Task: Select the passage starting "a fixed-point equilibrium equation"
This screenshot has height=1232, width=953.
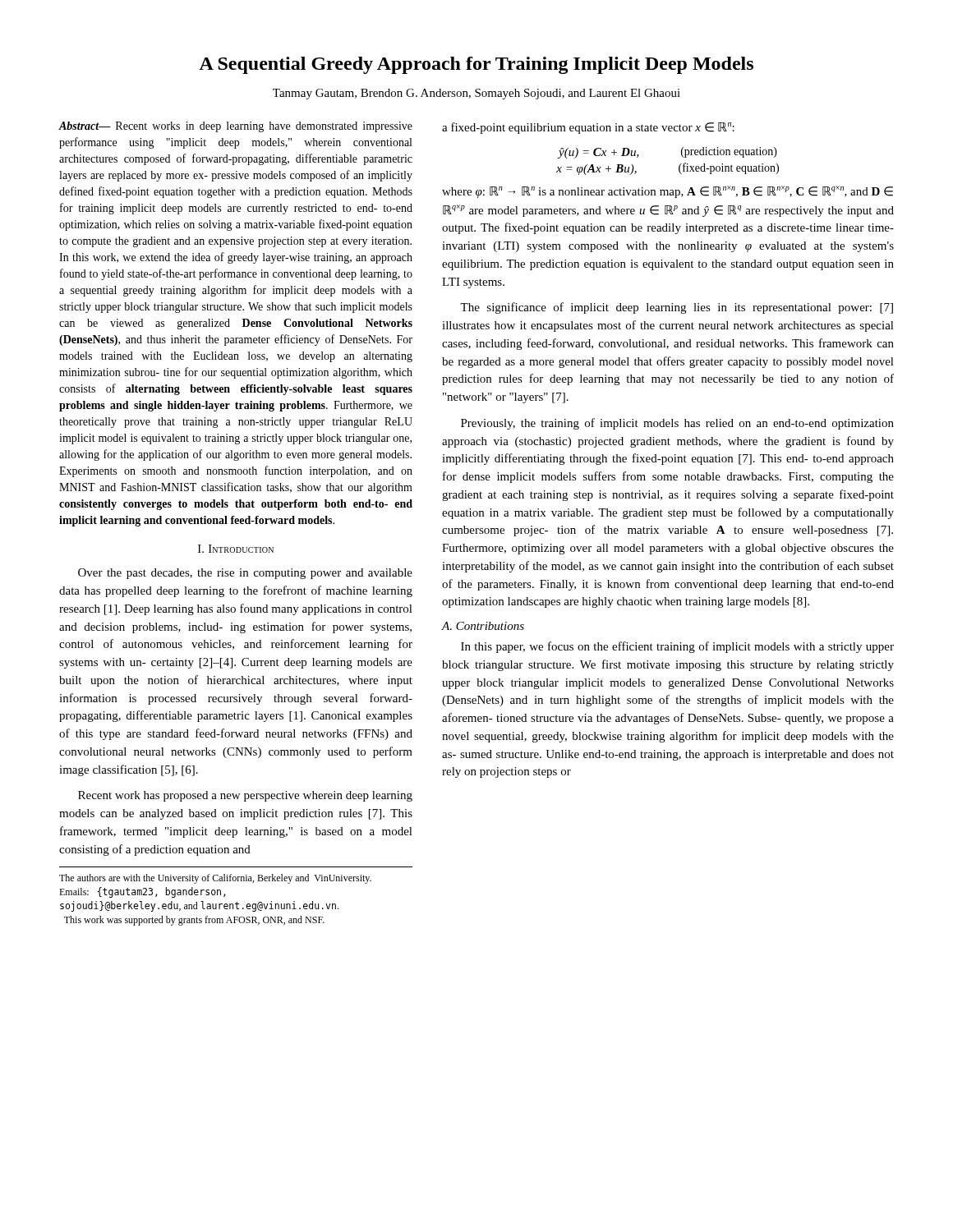Action: coord(668,128)
